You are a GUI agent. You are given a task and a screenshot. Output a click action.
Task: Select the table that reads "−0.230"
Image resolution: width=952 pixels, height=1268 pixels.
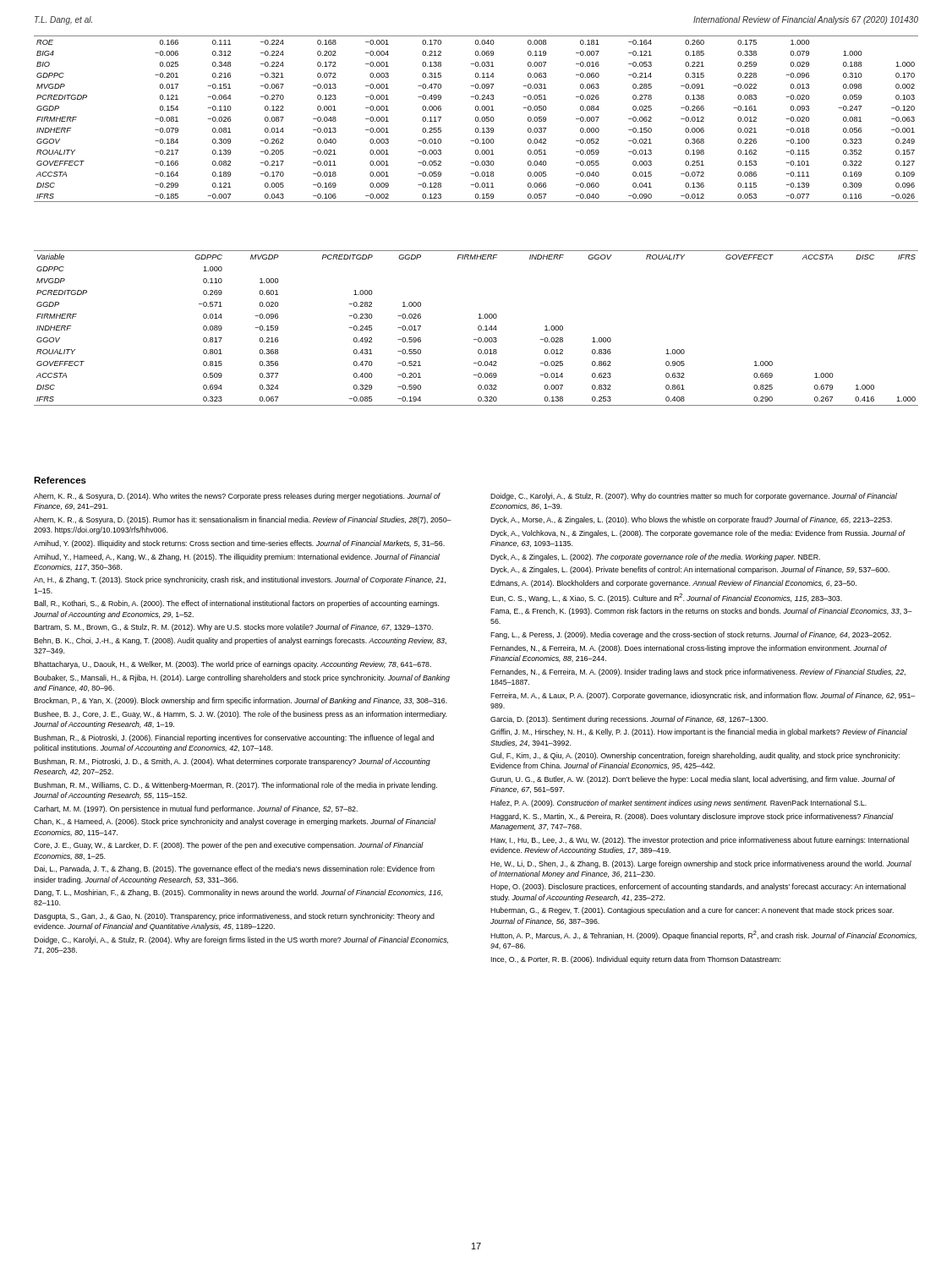coord(476,328)
